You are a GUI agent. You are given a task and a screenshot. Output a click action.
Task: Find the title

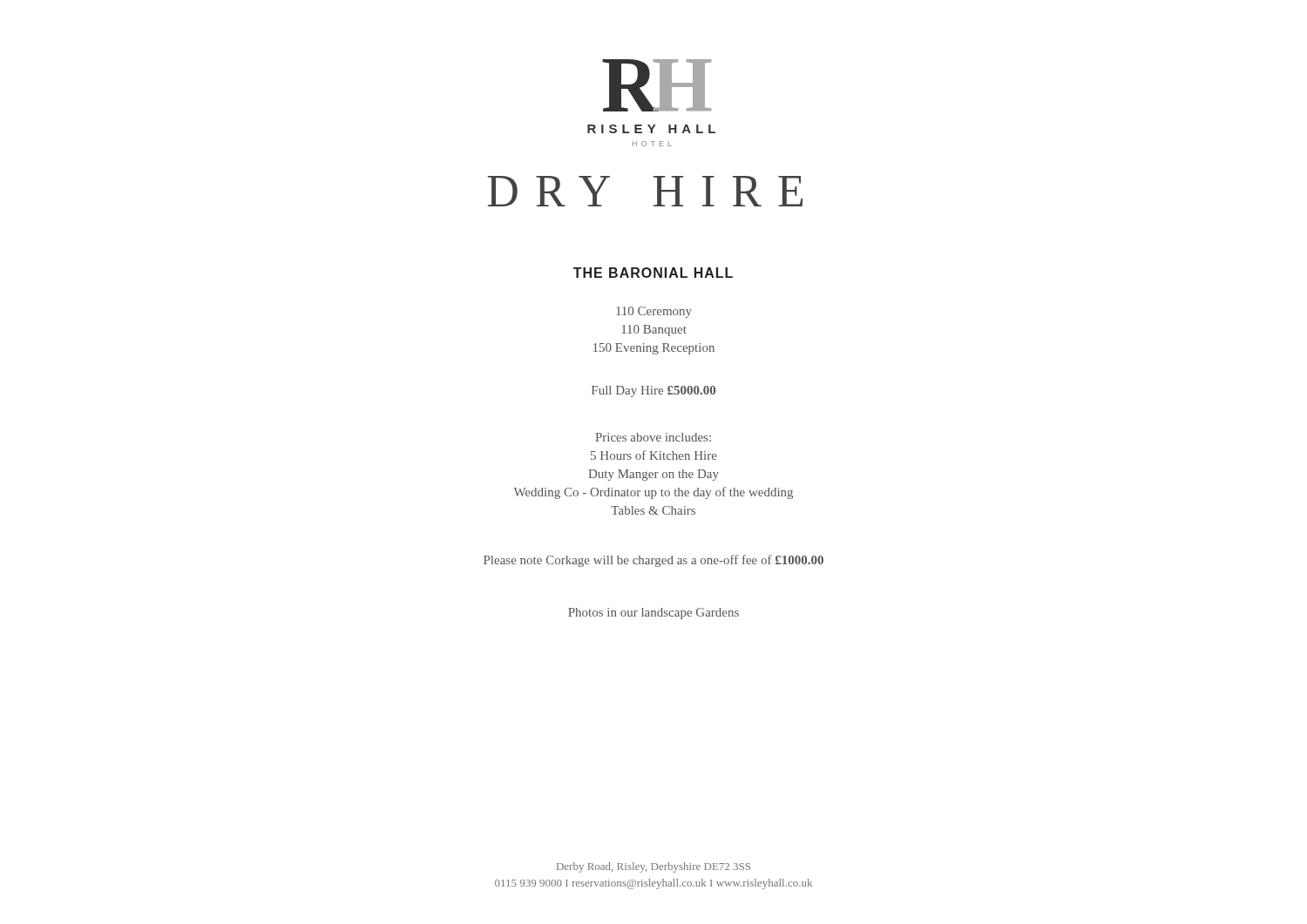click(654, 191)
